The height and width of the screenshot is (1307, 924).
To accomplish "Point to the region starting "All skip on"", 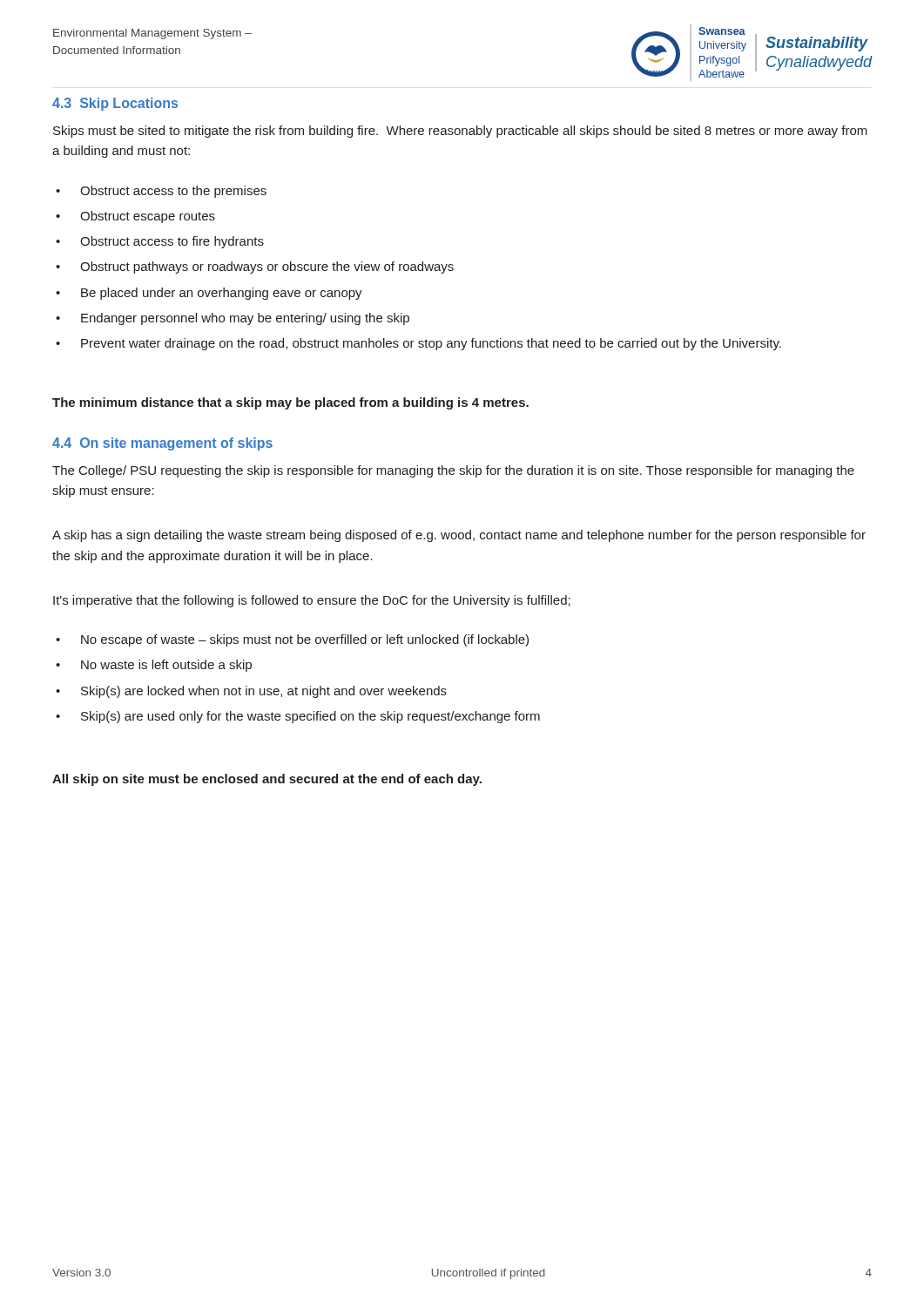I will (267, 779).
